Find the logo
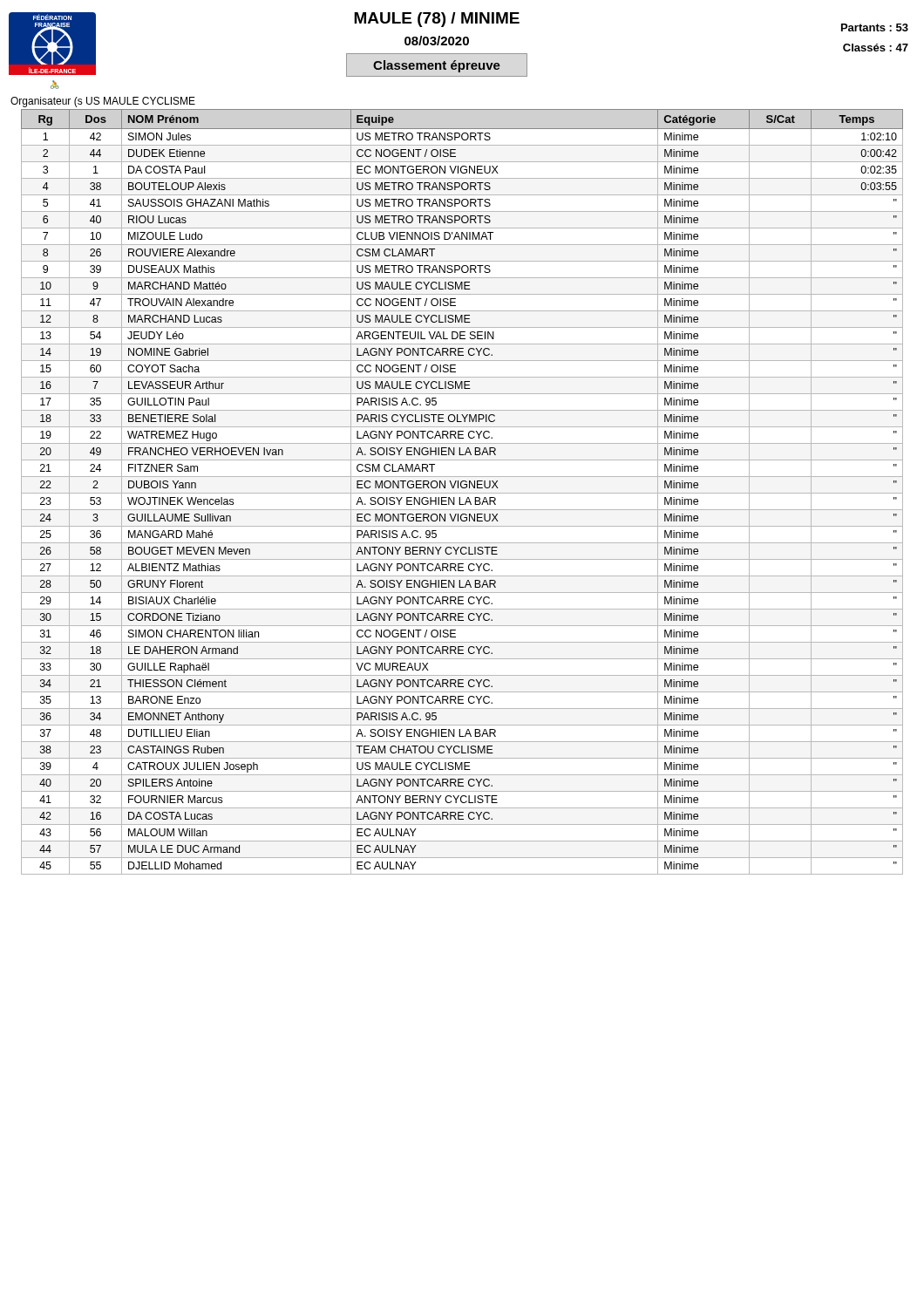This screenshot has height=1308, width=924. 54,49
